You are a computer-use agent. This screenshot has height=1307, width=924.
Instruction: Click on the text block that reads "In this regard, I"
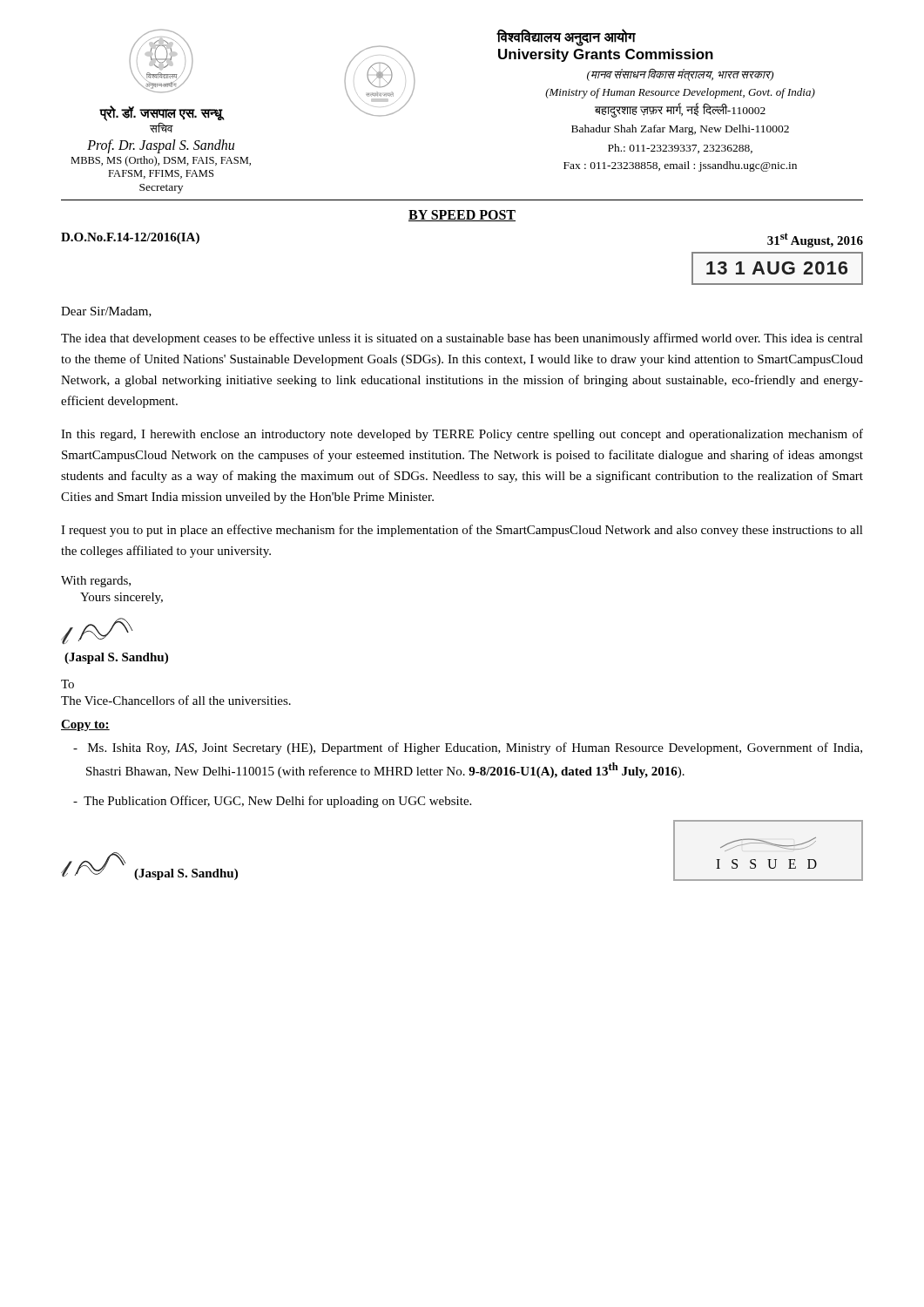462,465
